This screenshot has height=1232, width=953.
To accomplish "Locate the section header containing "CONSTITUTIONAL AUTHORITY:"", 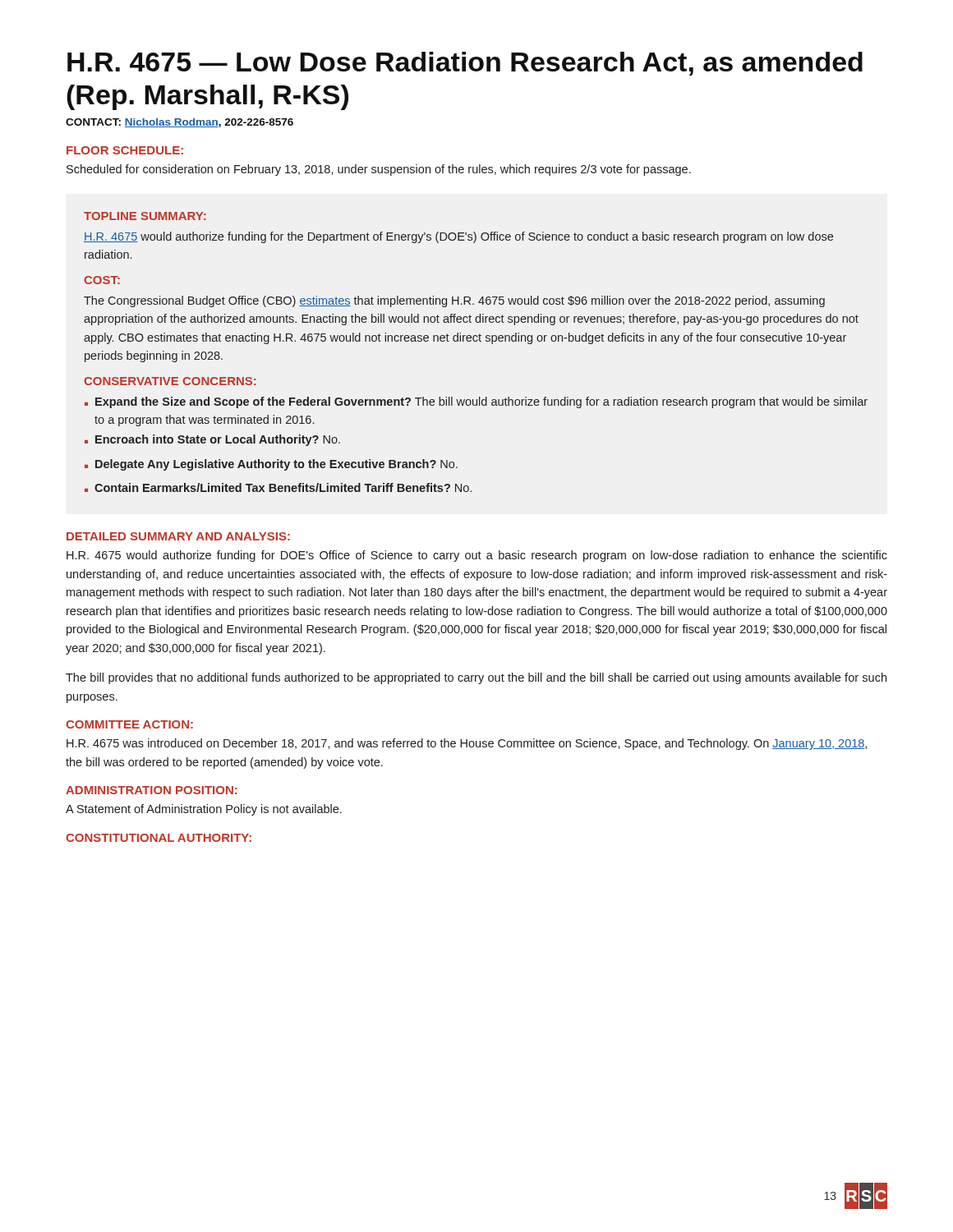I will (x=159, y=837).
